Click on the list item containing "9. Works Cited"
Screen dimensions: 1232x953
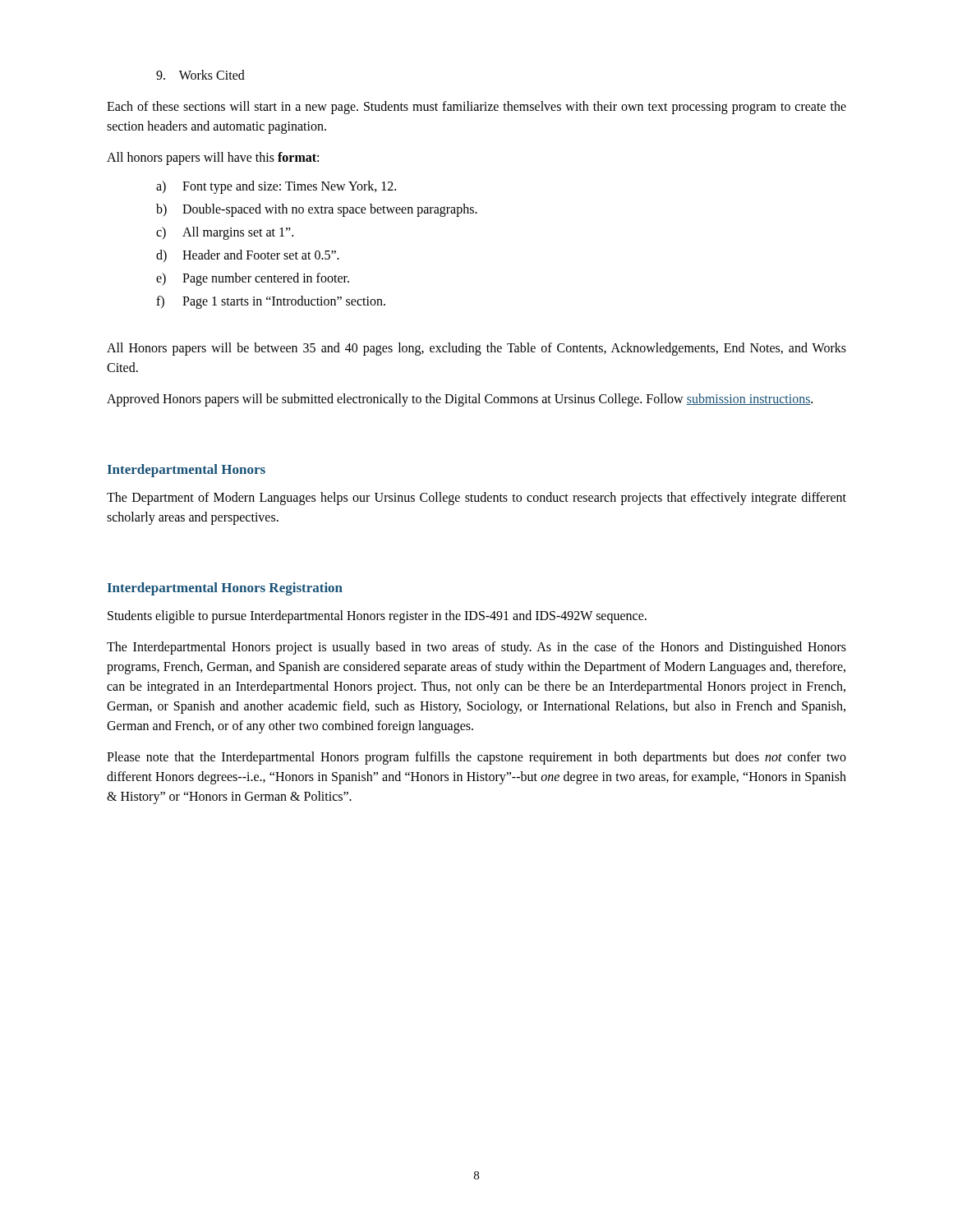200,75
